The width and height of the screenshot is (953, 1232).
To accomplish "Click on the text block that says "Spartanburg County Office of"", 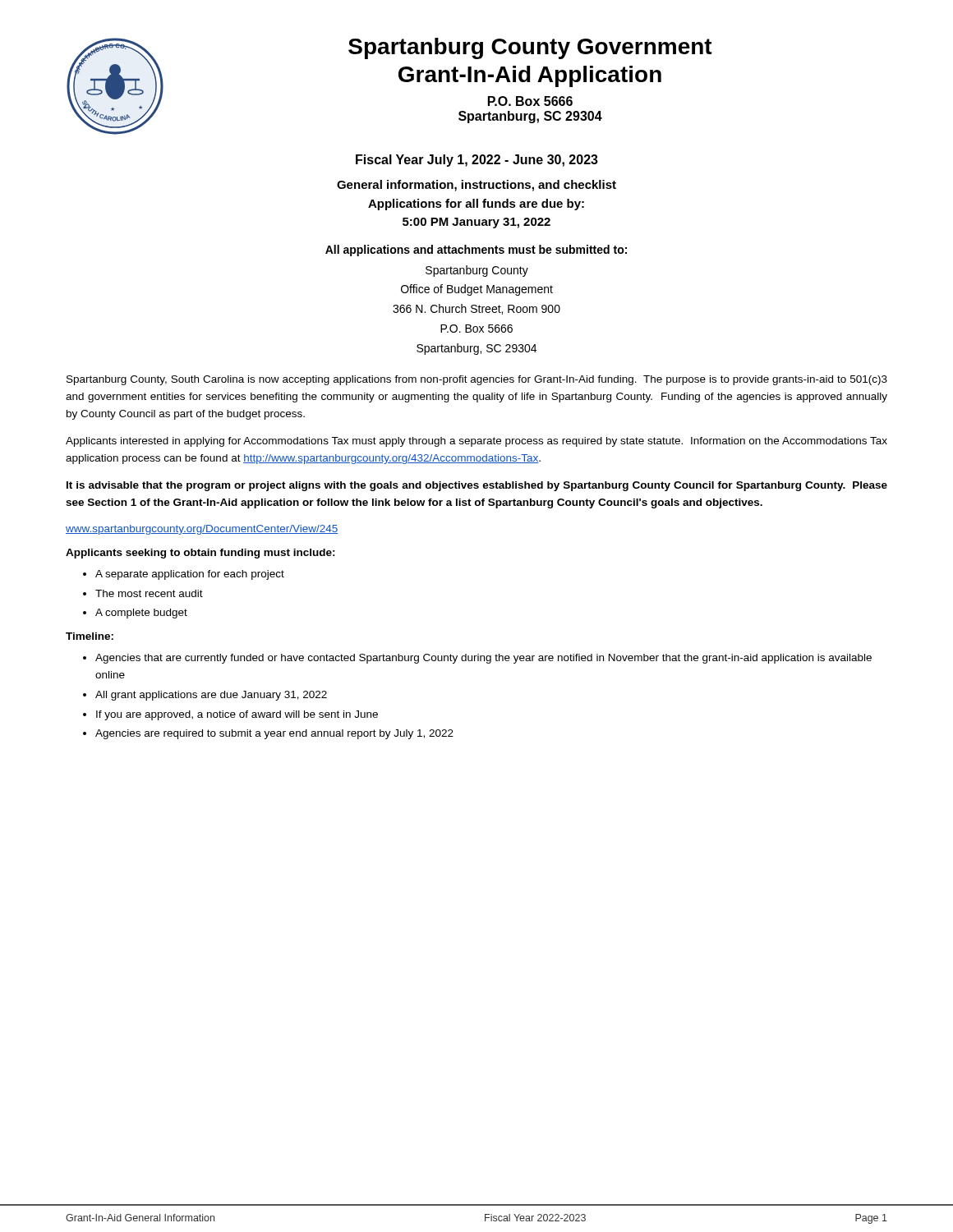I will pos(476,309).
